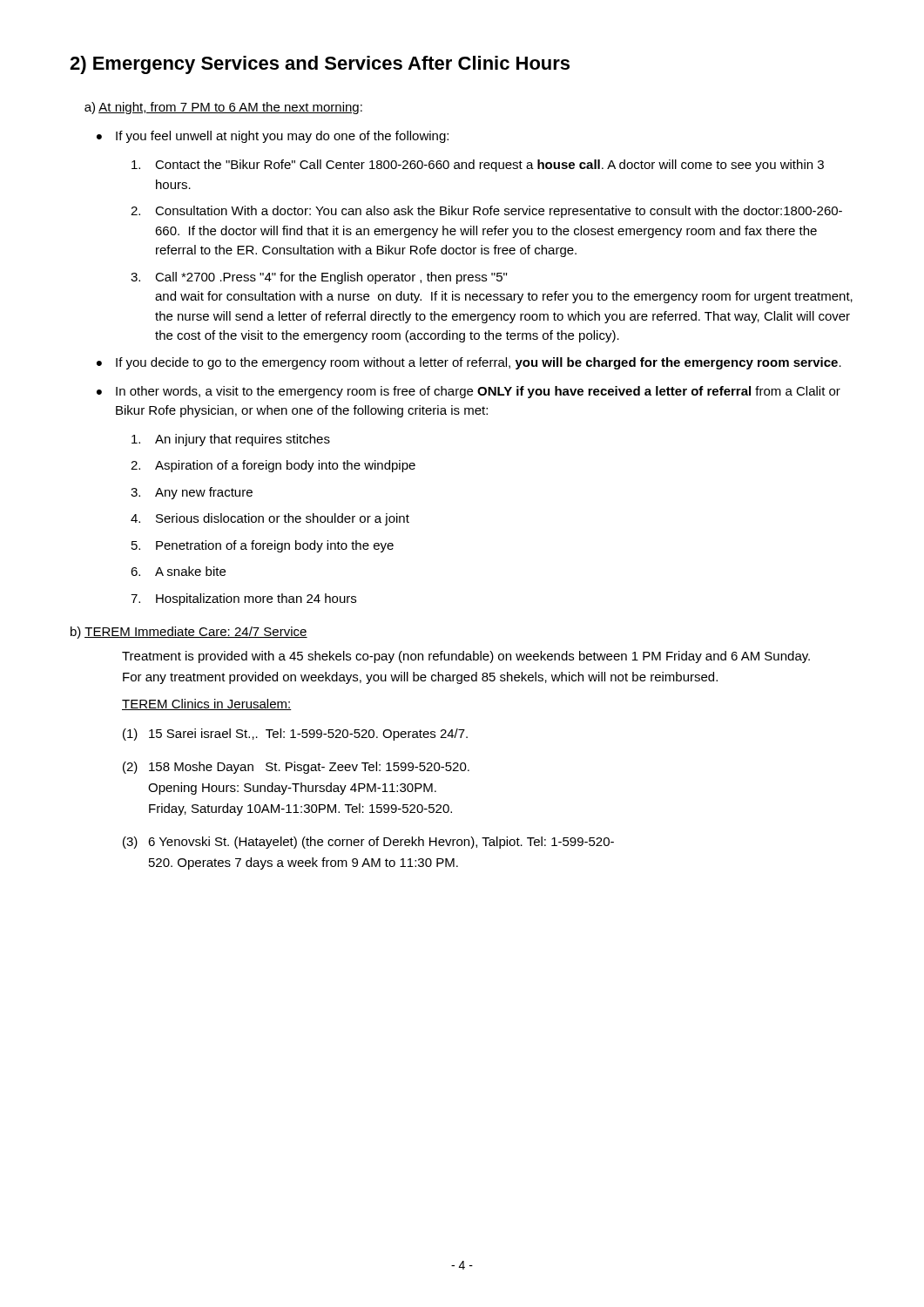Image resolution: width=924 pixels, height=1307 pixels.
Task: Locate the block of text that opens with "• If you feel unwell at night you"
Action: (273, 137)
